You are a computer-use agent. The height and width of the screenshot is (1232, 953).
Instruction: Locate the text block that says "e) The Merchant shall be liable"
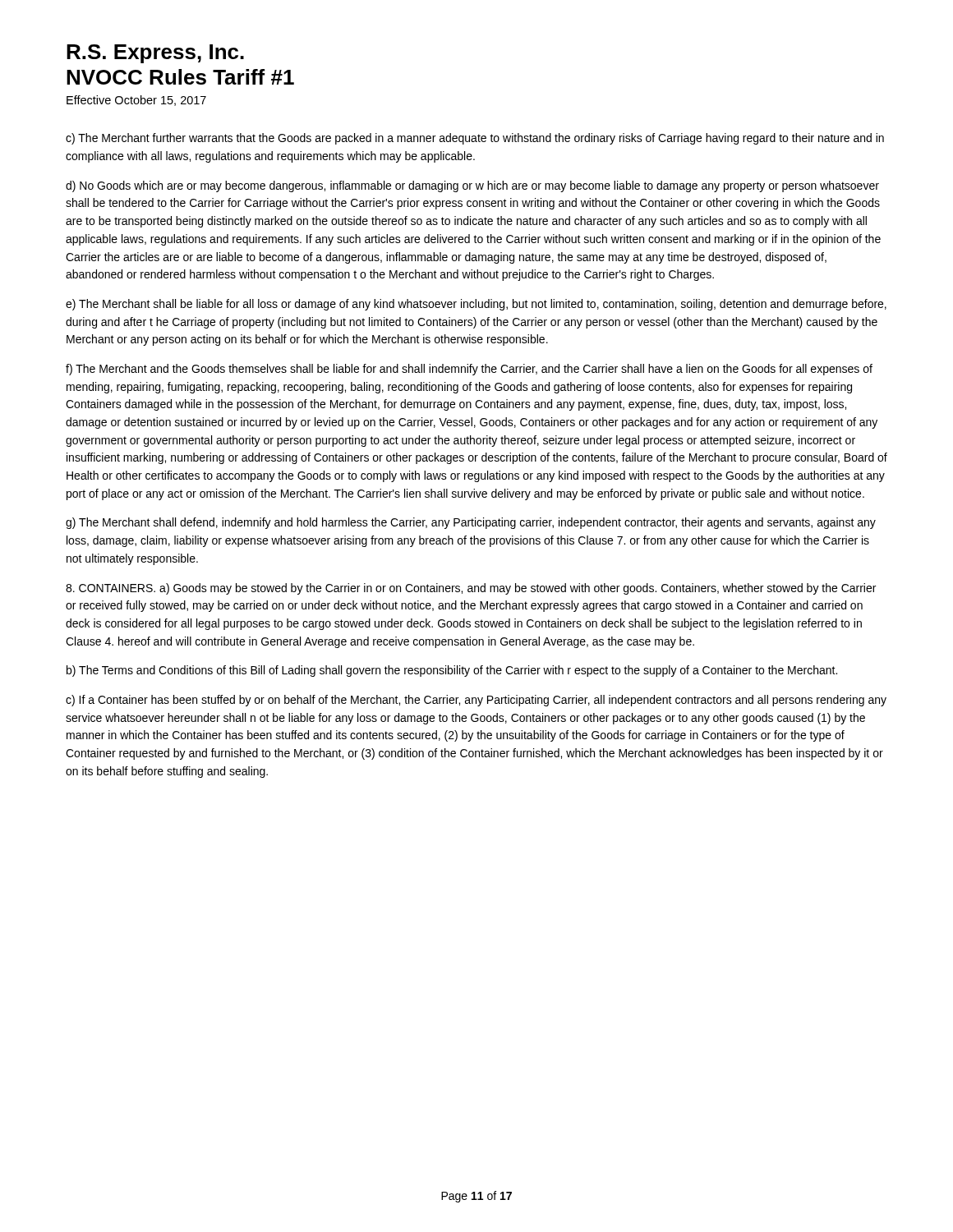476,322
